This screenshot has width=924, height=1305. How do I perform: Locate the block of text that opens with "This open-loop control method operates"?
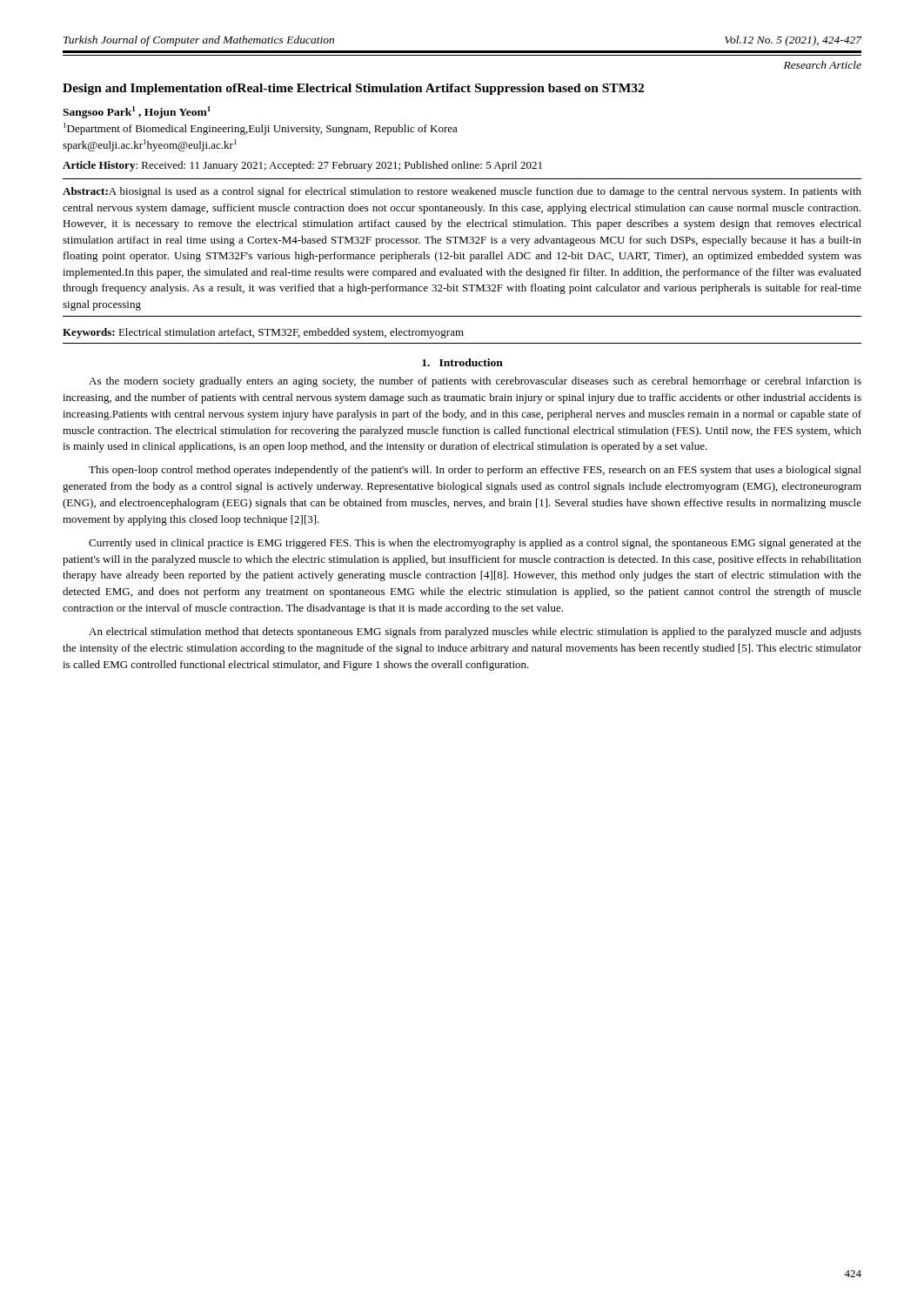click(x=462, y=494)
